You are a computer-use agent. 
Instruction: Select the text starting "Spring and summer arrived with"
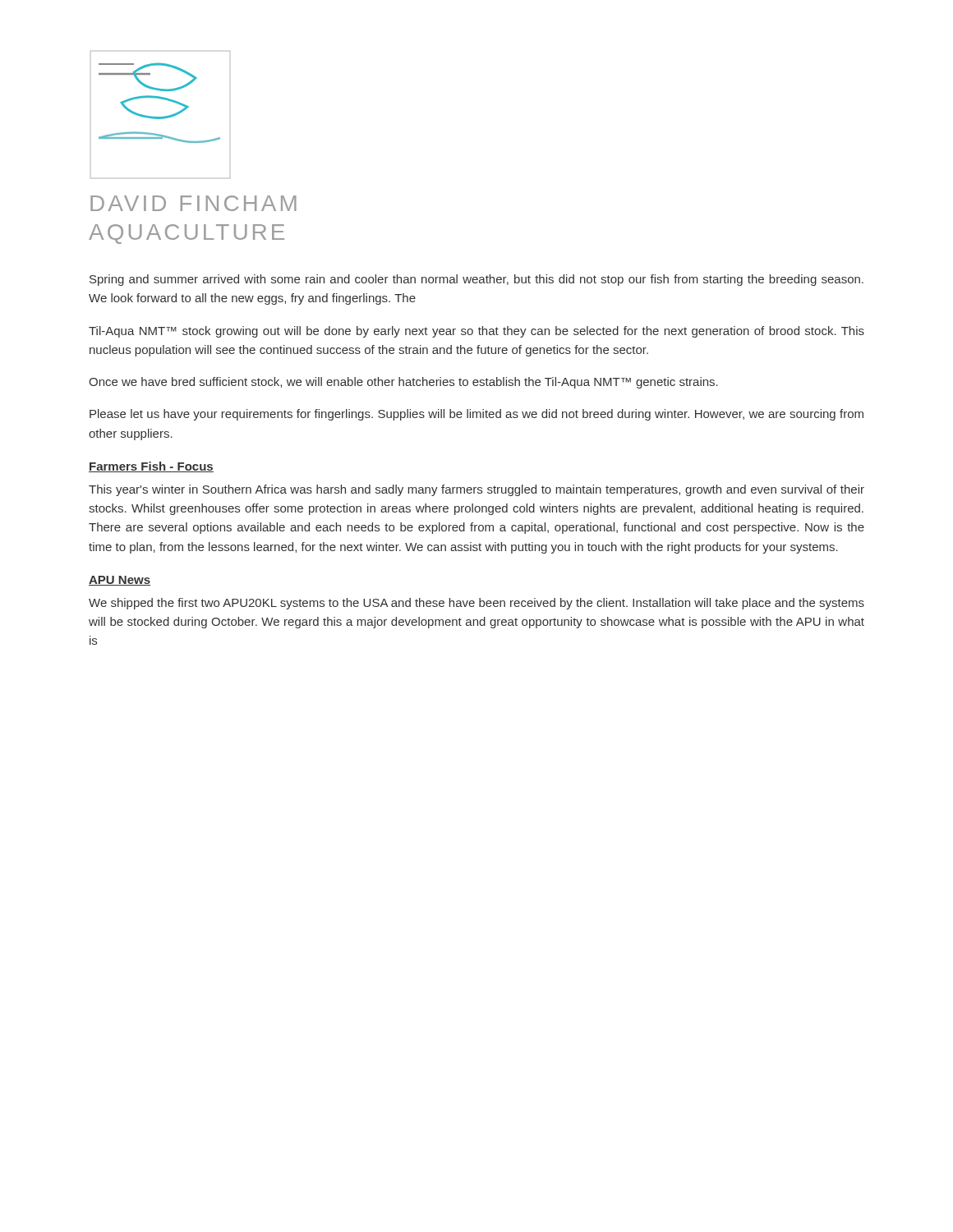476,288
